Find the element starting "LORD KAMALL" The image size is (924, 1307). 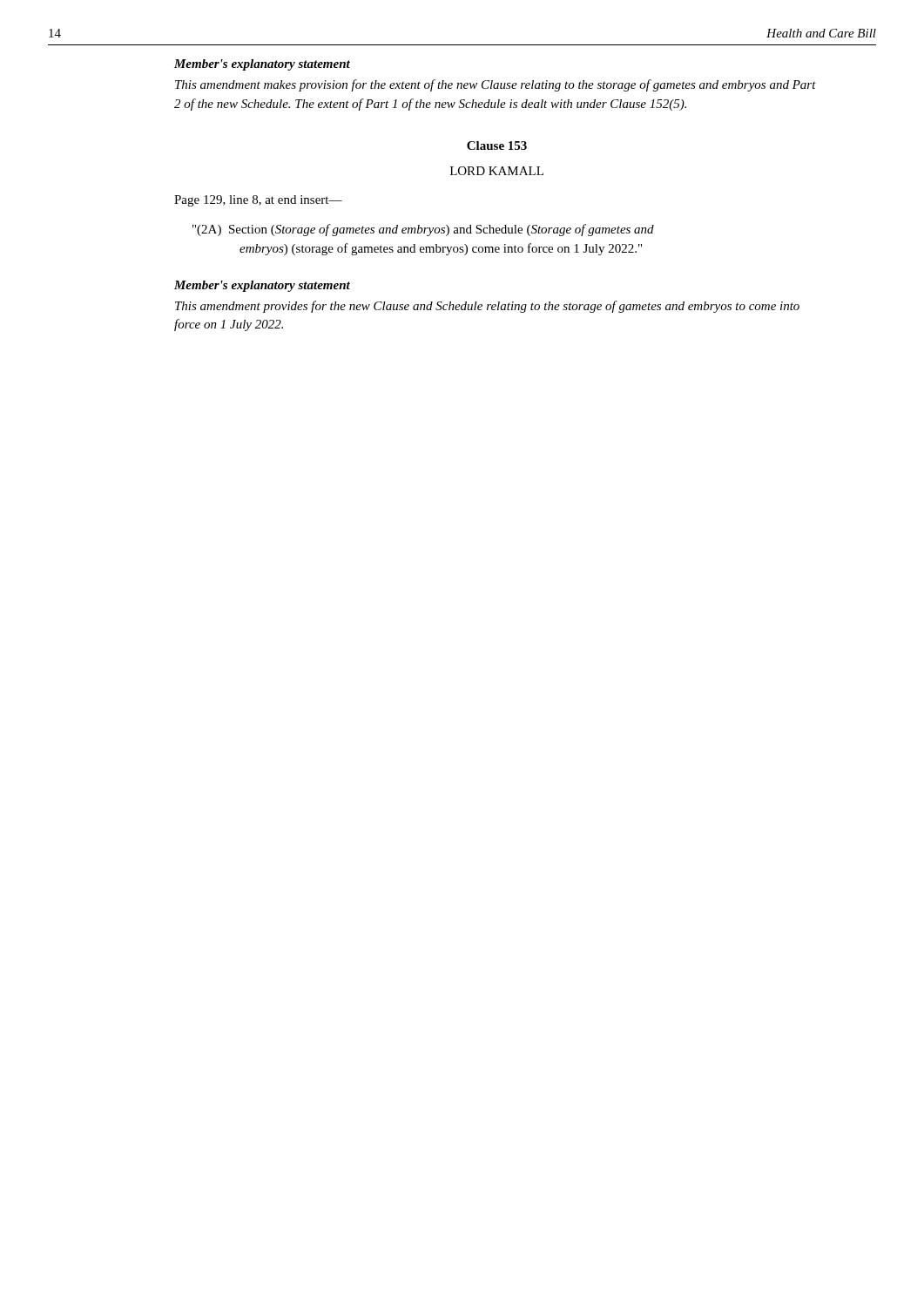click(497, 170)
